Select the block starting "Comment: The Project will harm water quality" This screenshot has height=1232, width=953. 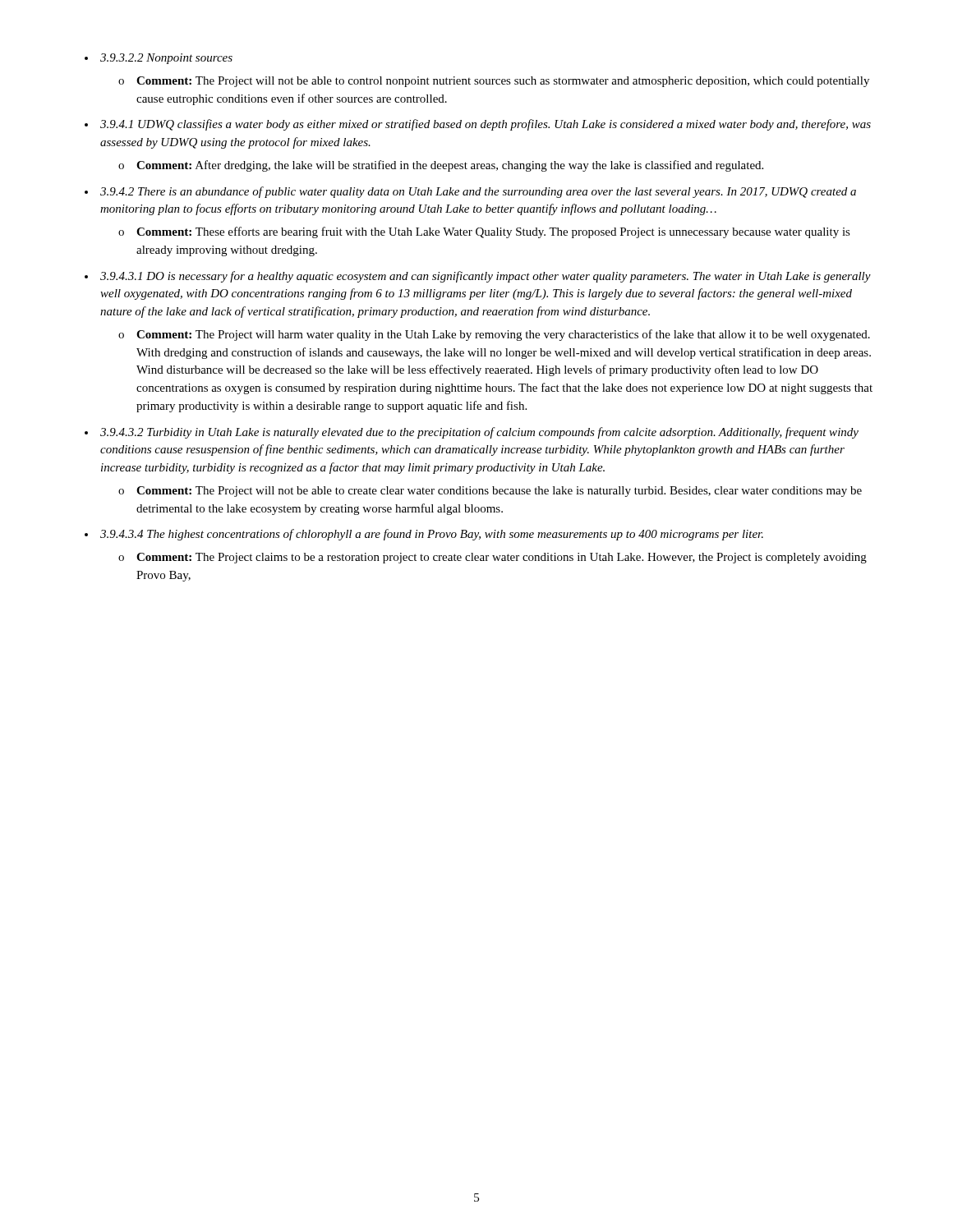point(505,370)
